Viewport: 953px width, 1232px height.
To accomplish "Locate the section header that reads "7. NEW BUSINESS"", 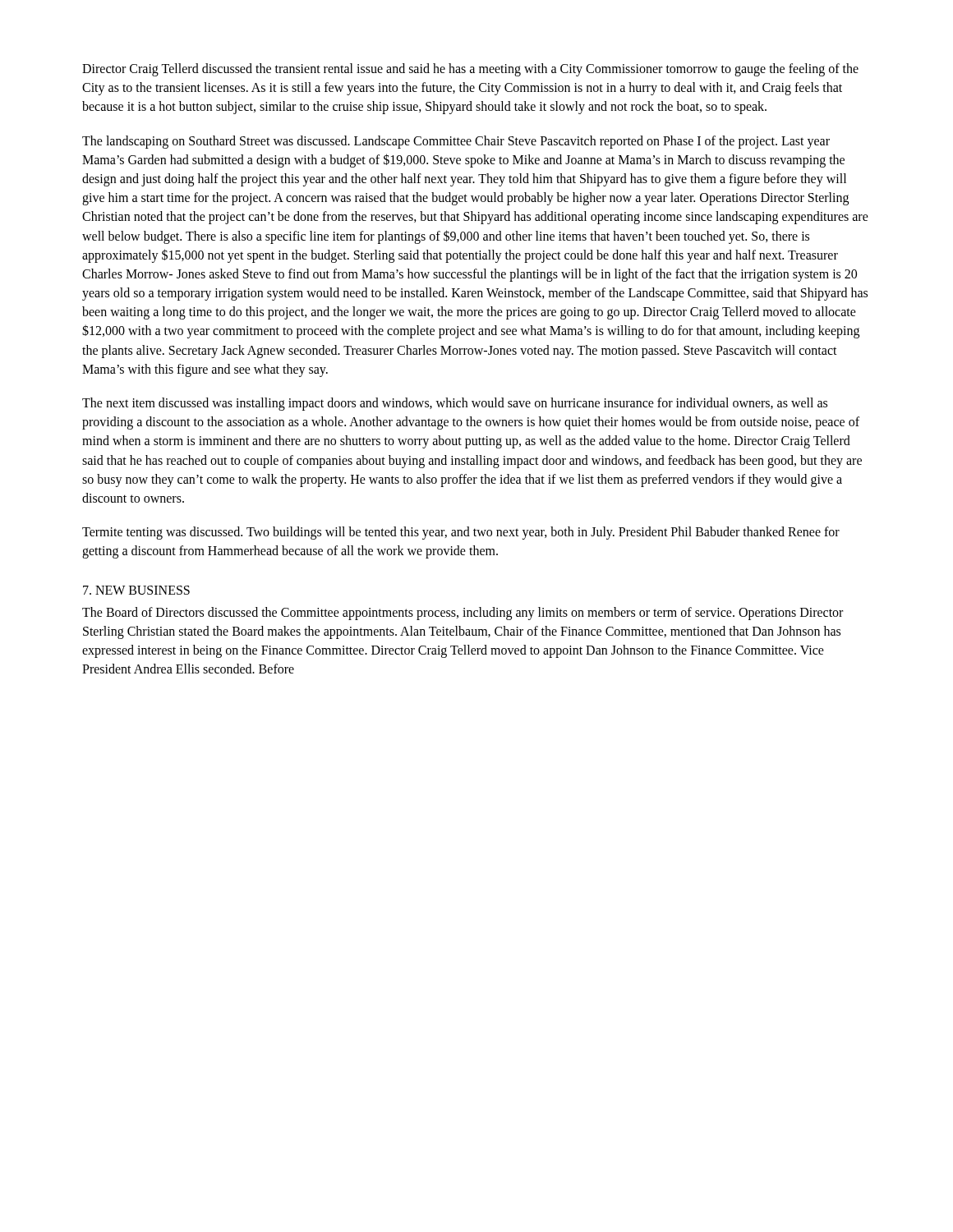I will coord(136,590).
